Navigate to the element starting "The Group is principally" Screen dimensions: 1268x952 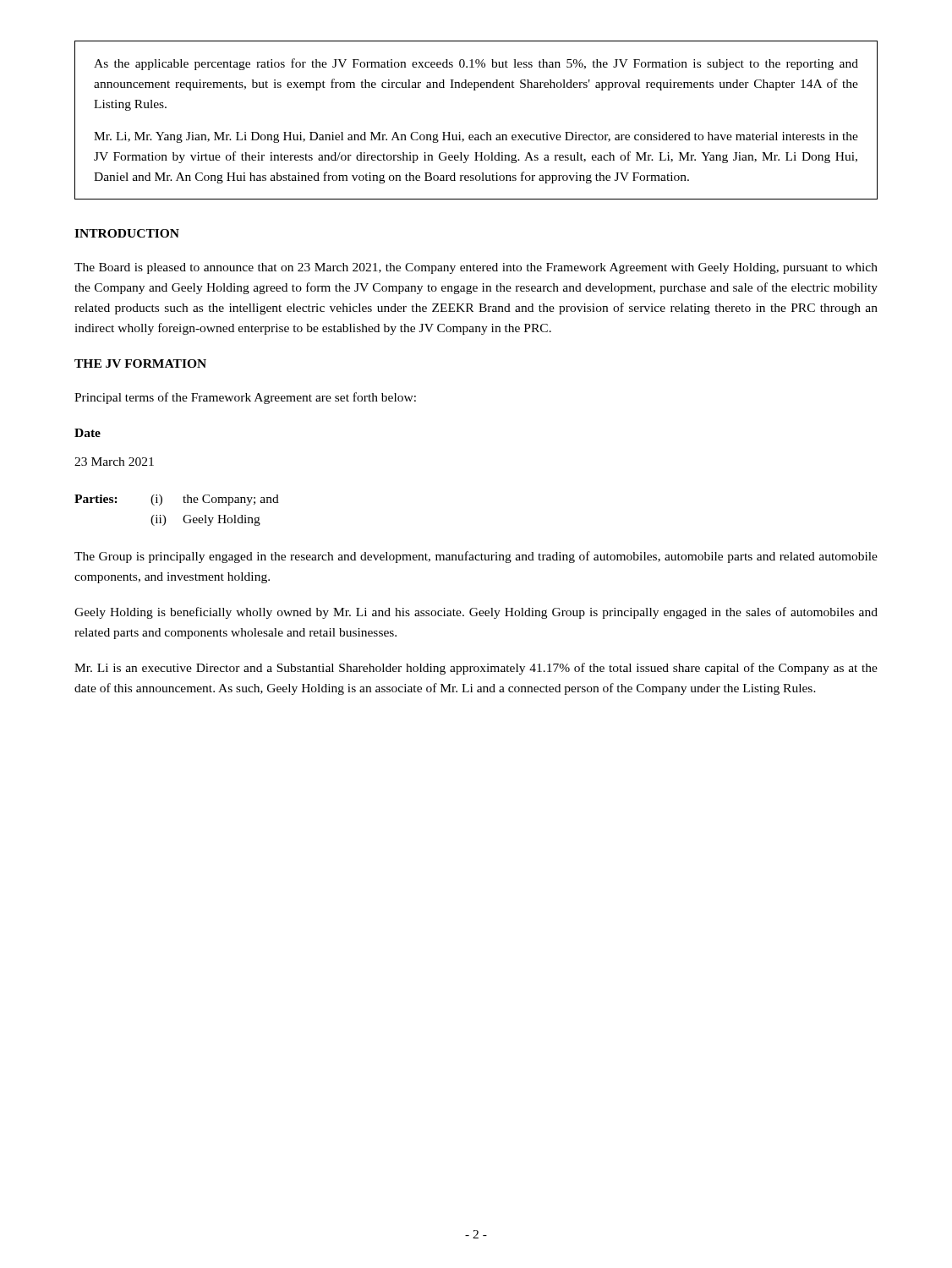pos(476,566)
